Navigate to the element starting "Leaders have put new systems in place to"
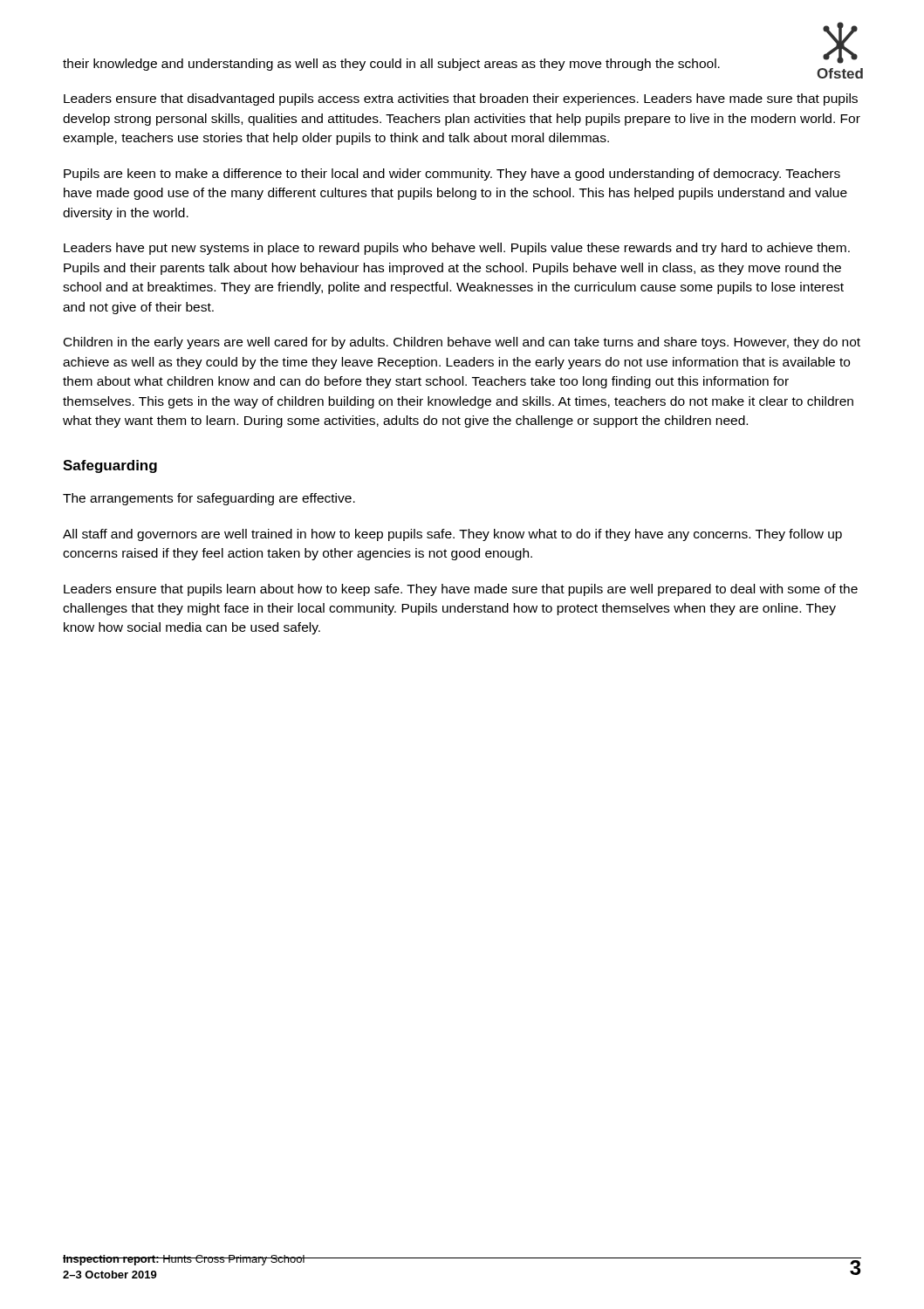 [457, 277]
